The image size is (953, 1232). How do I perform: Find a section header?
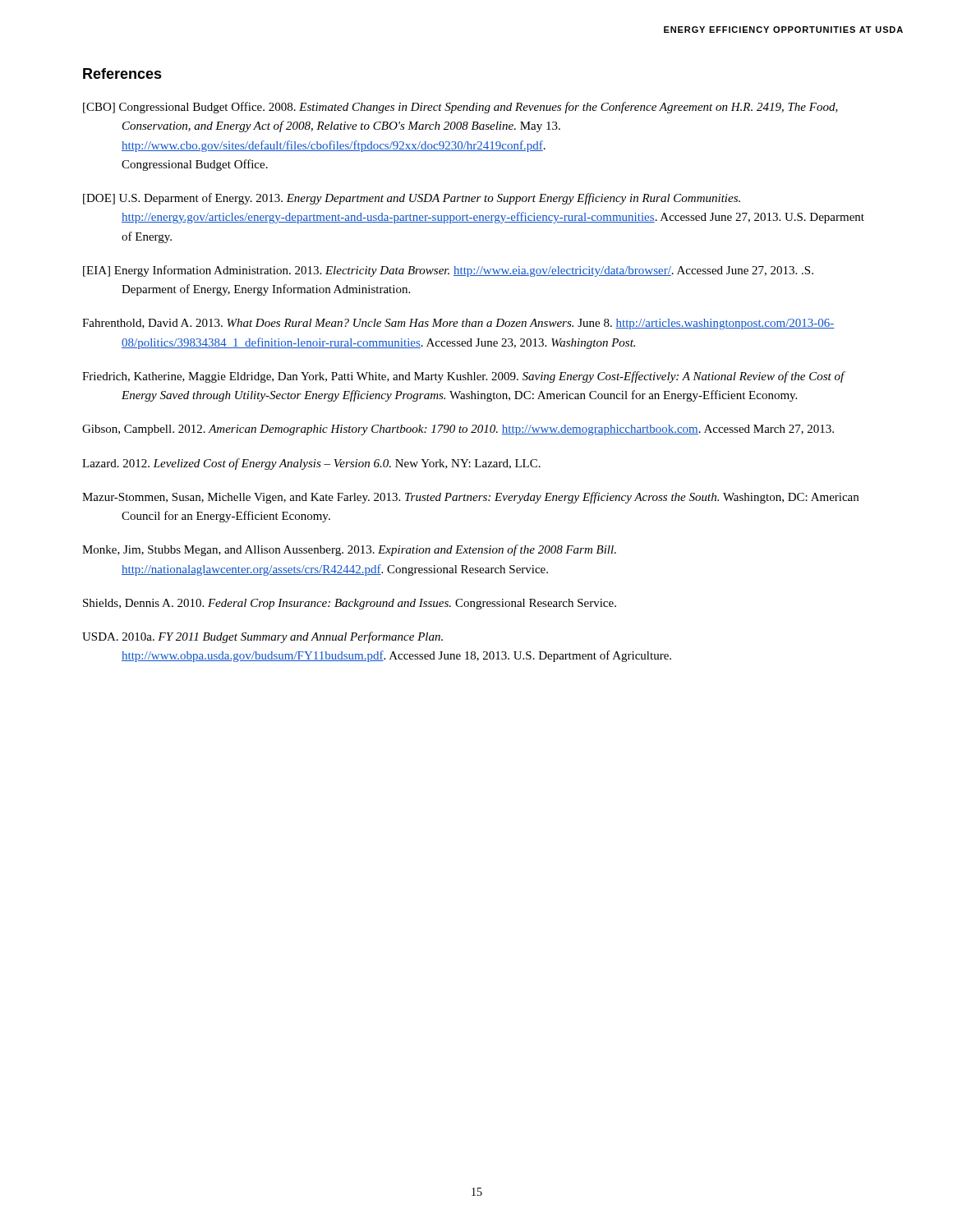[122, 74]
